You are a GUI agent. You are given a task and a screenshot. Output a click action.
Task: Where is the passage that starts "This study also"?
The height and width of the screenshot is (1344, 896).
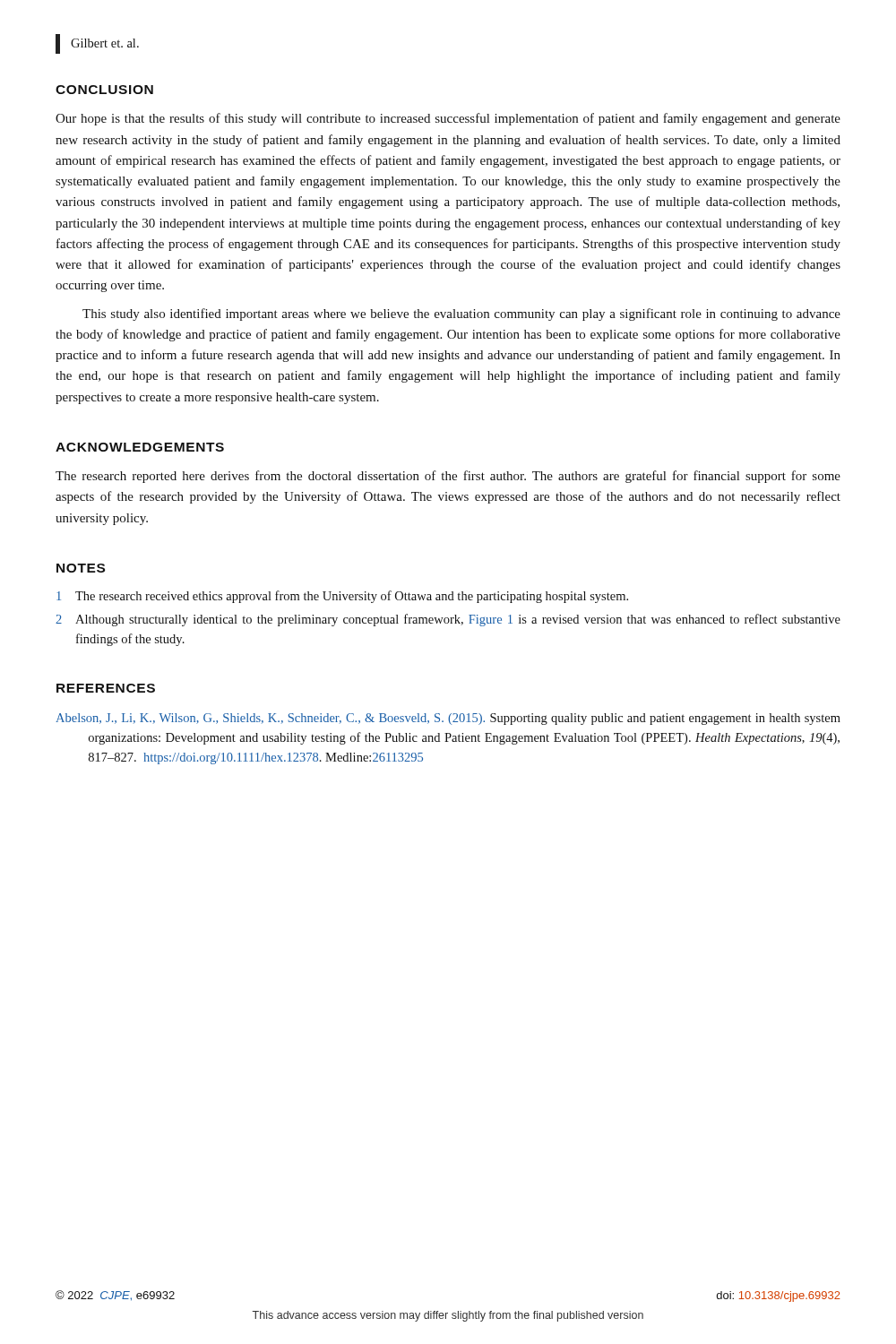click(x=448, y=355)
